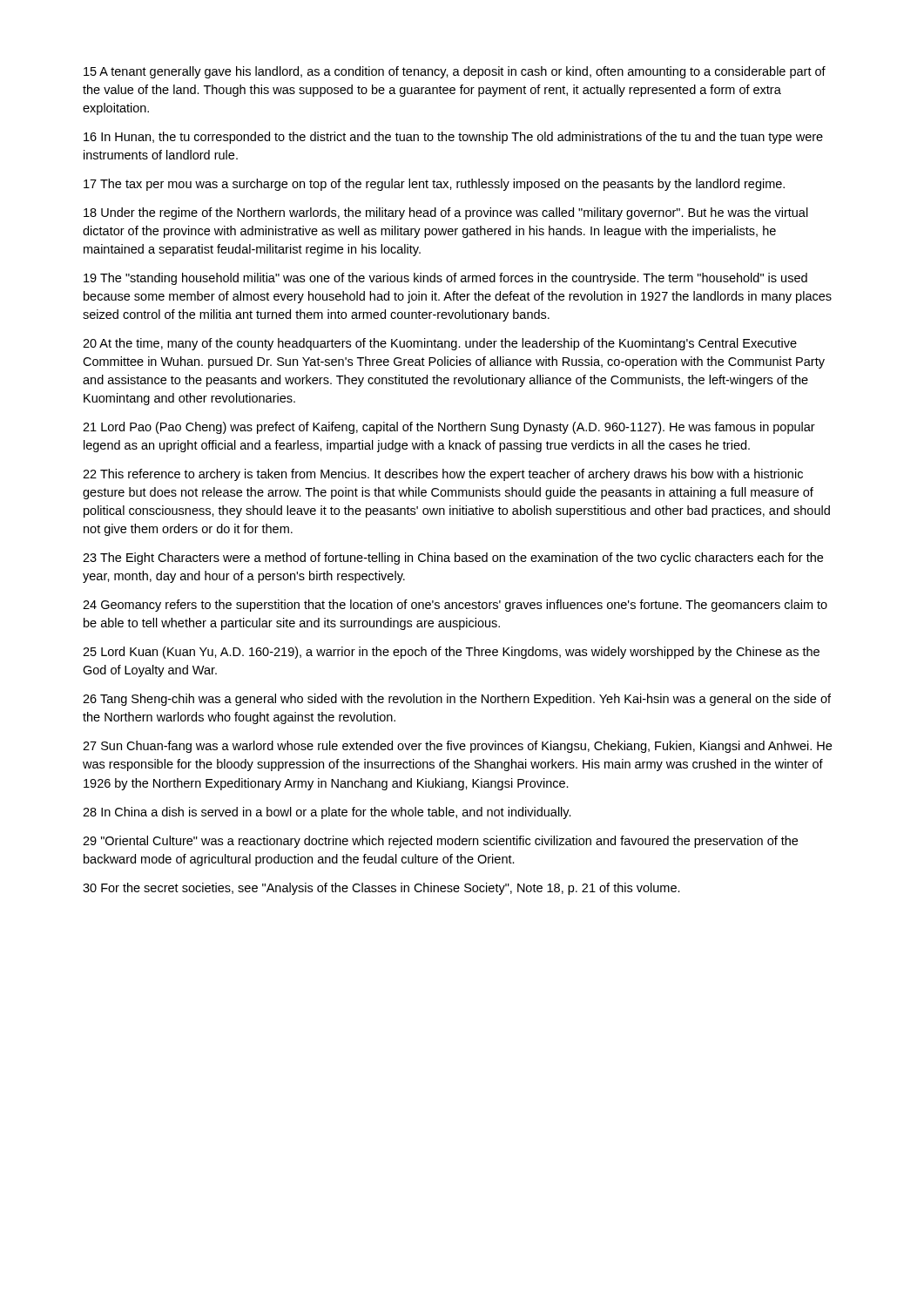
Task: Click the passage that begins "27 Sun Chuan-fang was a warlord whose"
Action: [458, 765]
